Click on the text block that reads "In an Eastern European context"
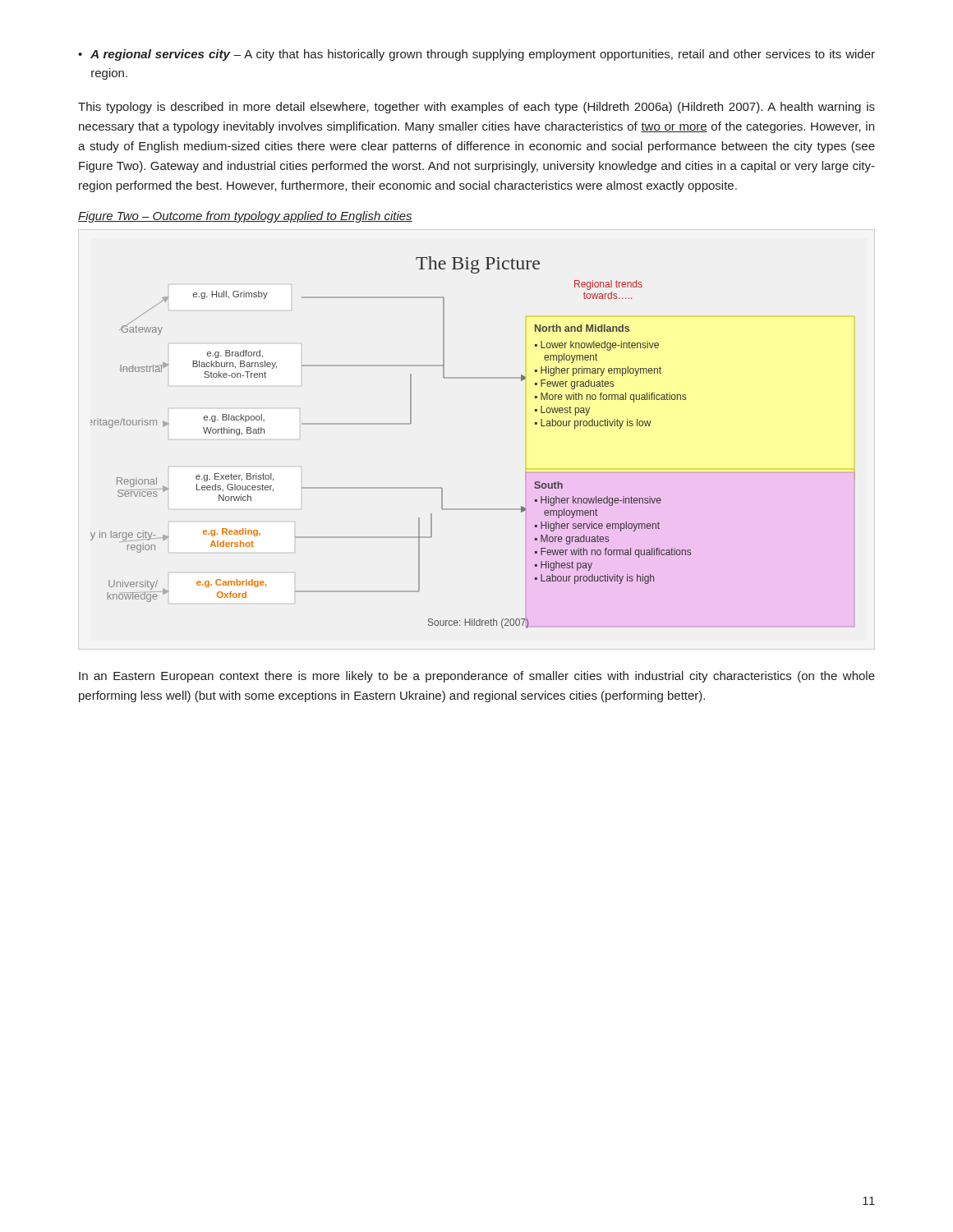The width and height of the screenshot is (953, 1232). click(476, 685)
